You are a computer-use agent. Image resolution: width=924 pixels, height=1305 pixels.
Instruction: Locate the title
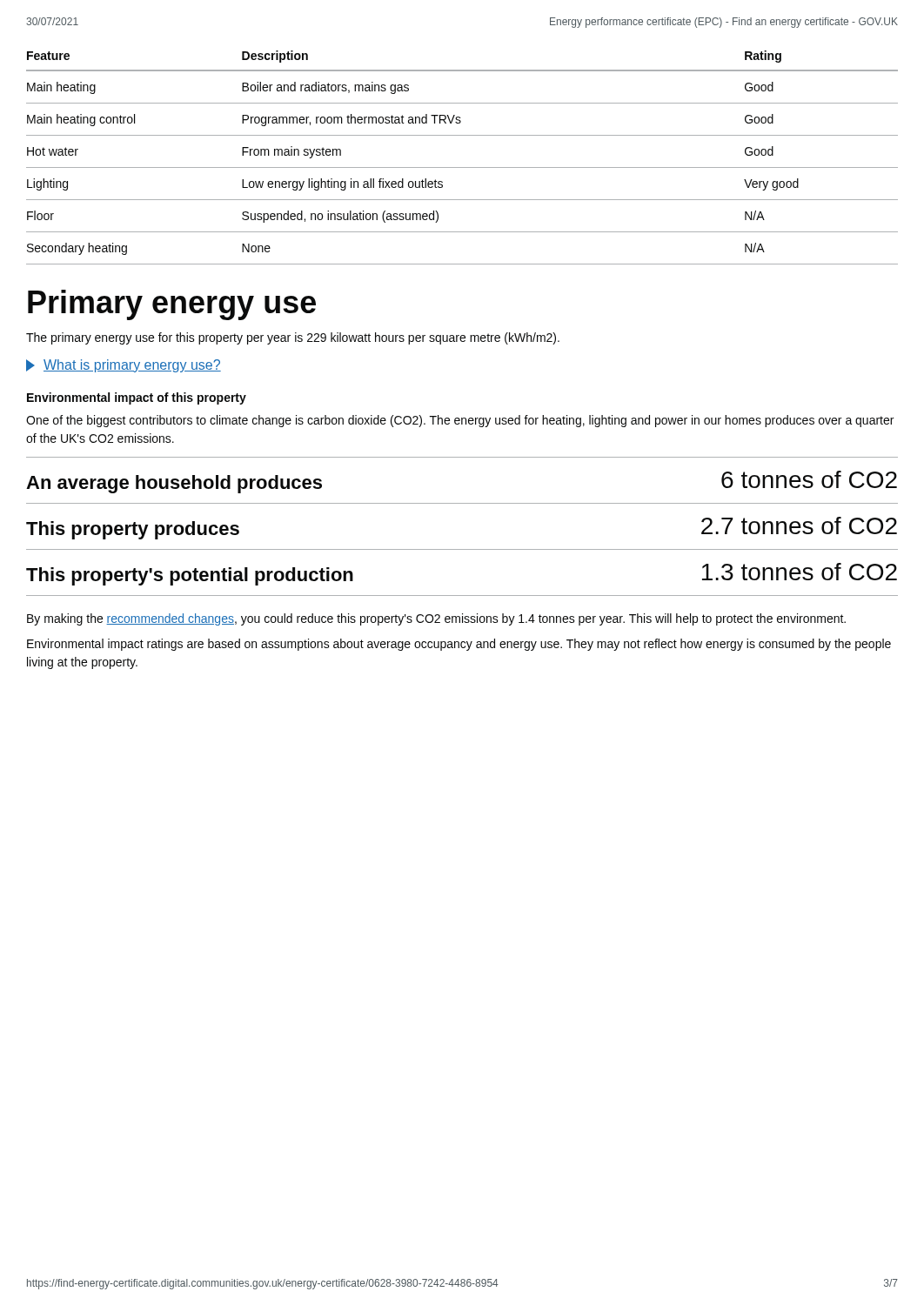462,303
